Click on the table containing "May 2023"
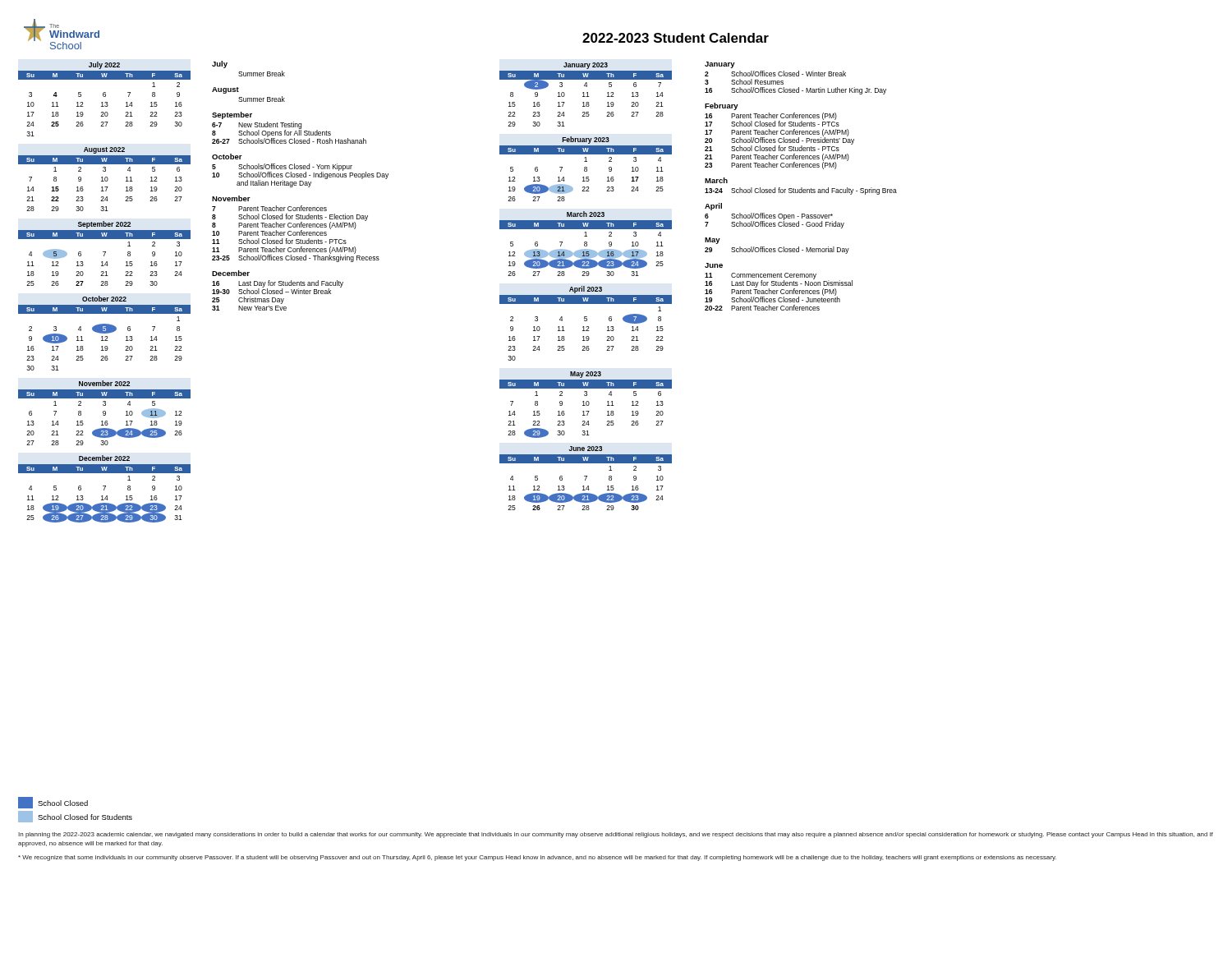This screenshot has width=1232, height=953. pyautogui.click(x=598, y=403)
